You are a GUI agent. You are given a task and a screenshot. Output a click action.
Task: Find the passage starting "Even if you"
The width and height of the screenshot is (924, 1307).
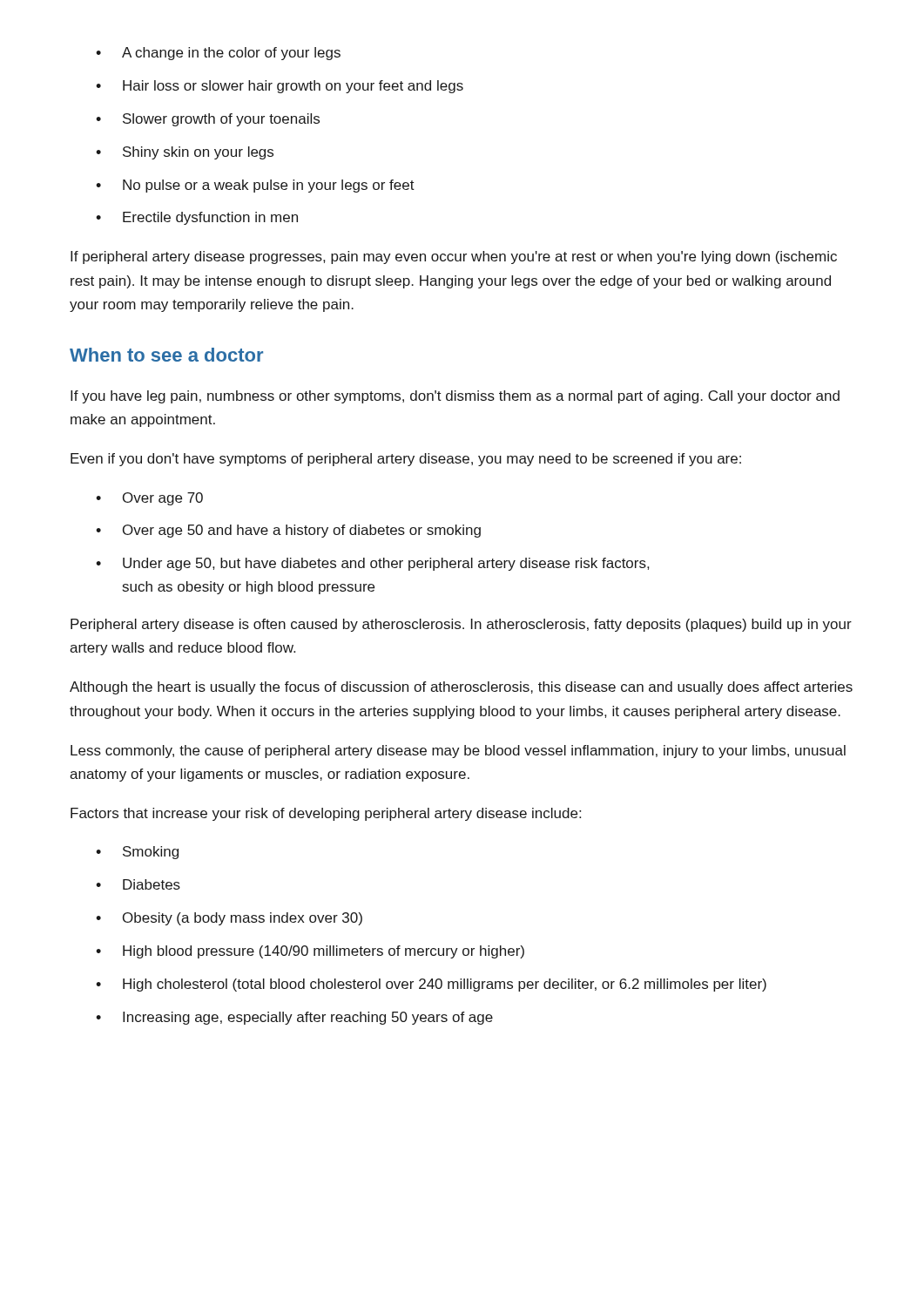[406, 459]
